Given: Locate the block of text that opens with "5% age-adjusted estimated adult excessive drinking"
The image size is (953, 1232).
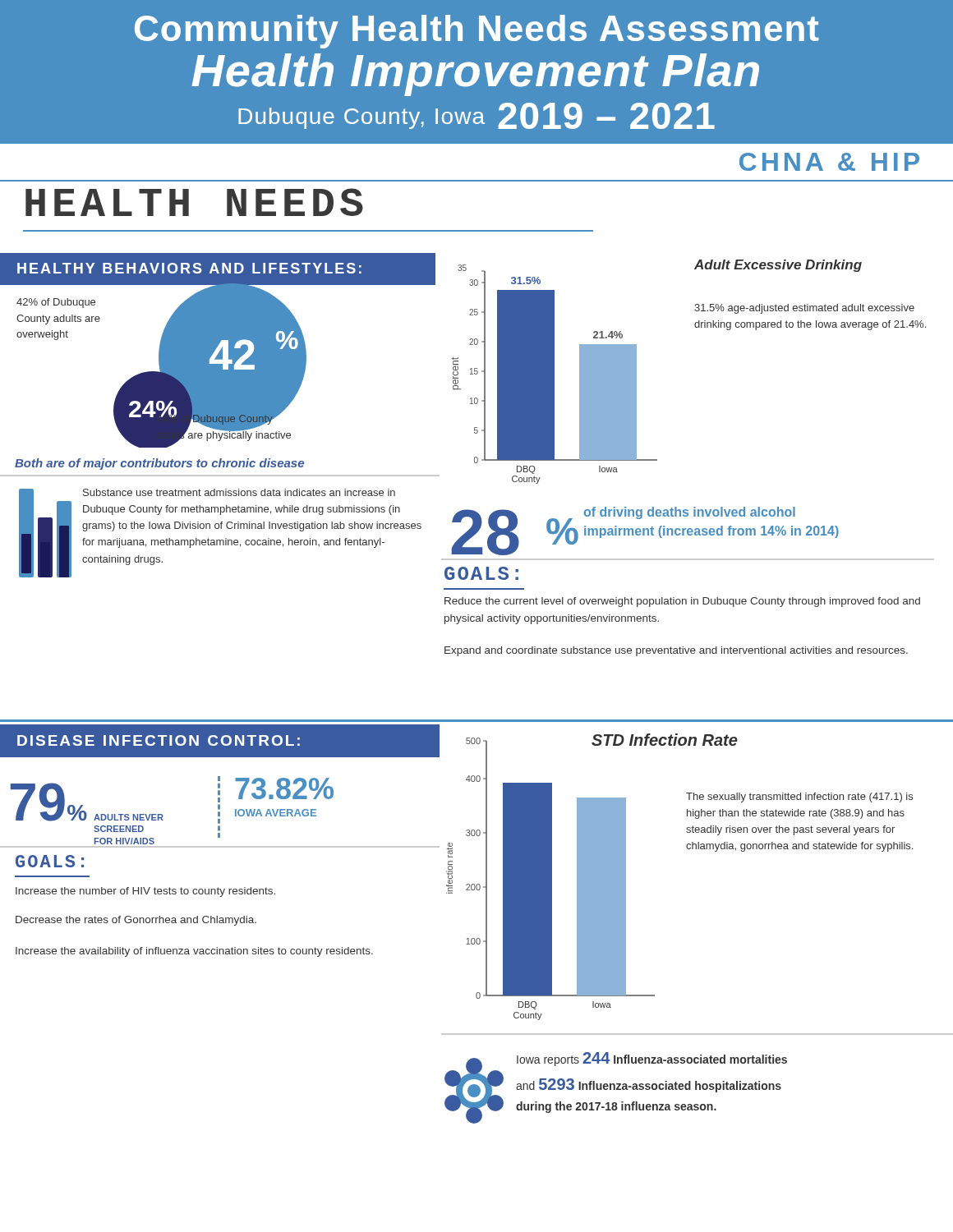Looking at the screenshot, I should coord(811,316).
